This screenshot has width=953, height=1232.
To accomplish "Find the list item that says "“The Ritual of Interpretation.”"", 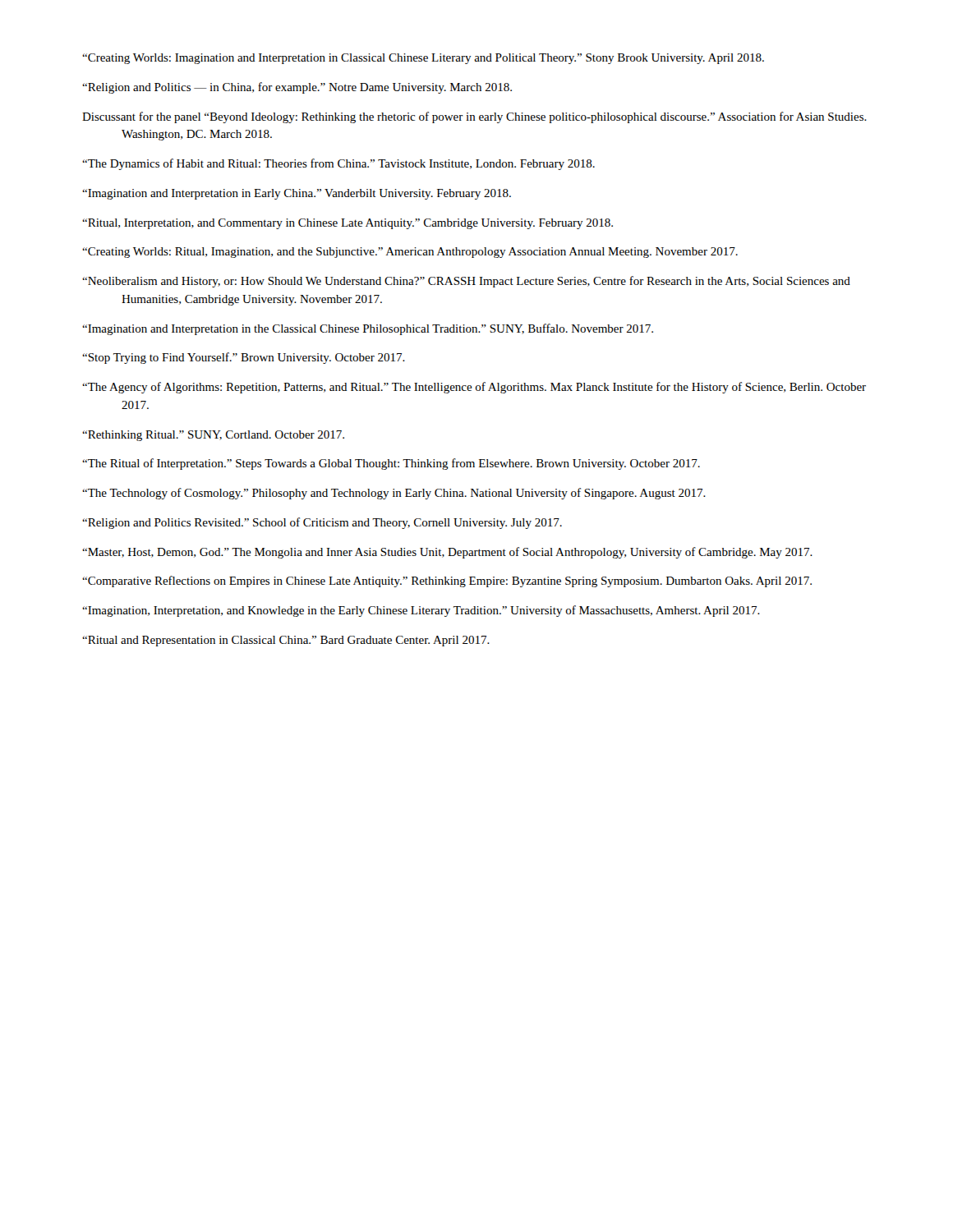I will click(x=476, y=464).
